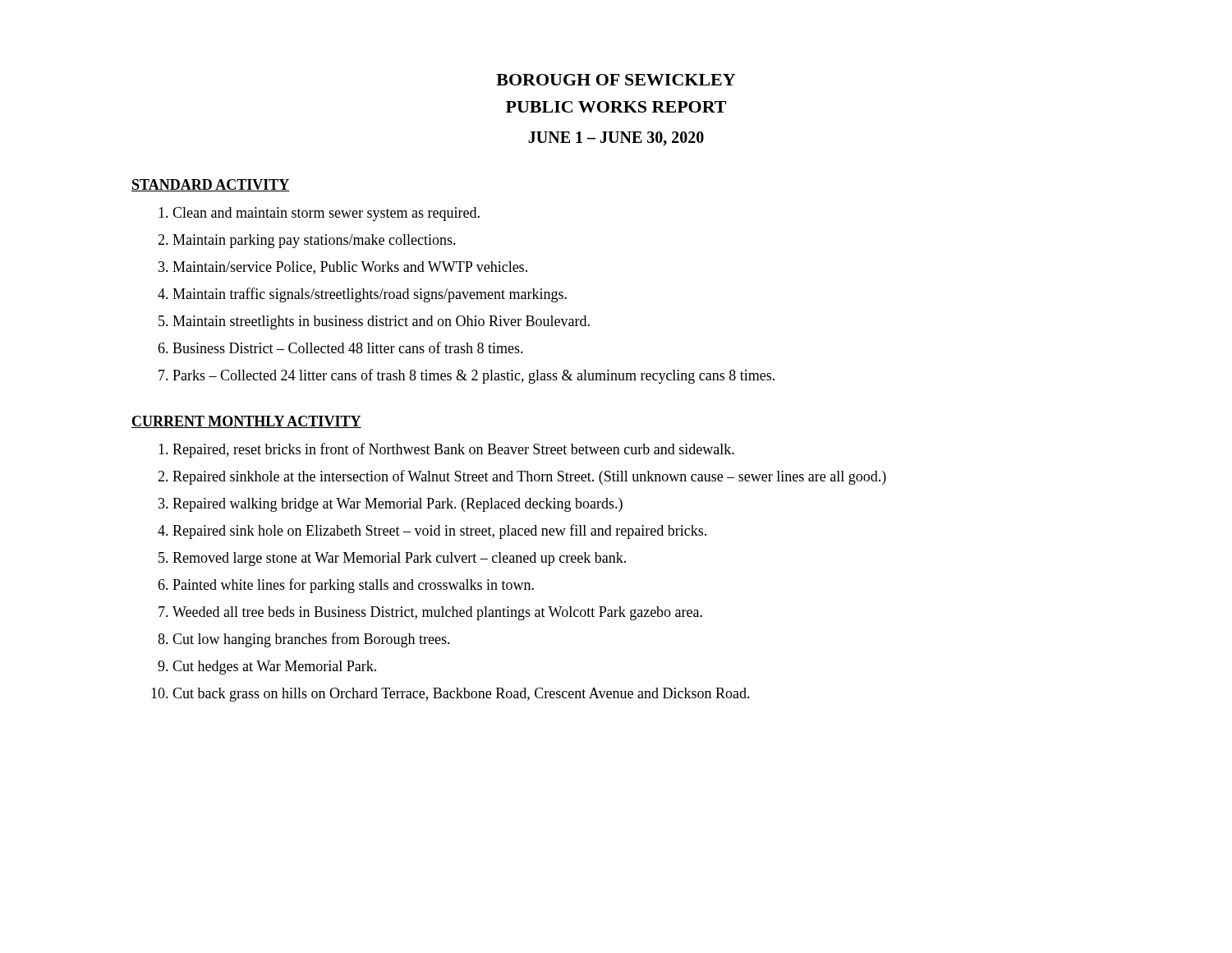Find the region starting "Cut low hanging branches from Borough trees."
1232x953 pixels.
click(311, 640)
